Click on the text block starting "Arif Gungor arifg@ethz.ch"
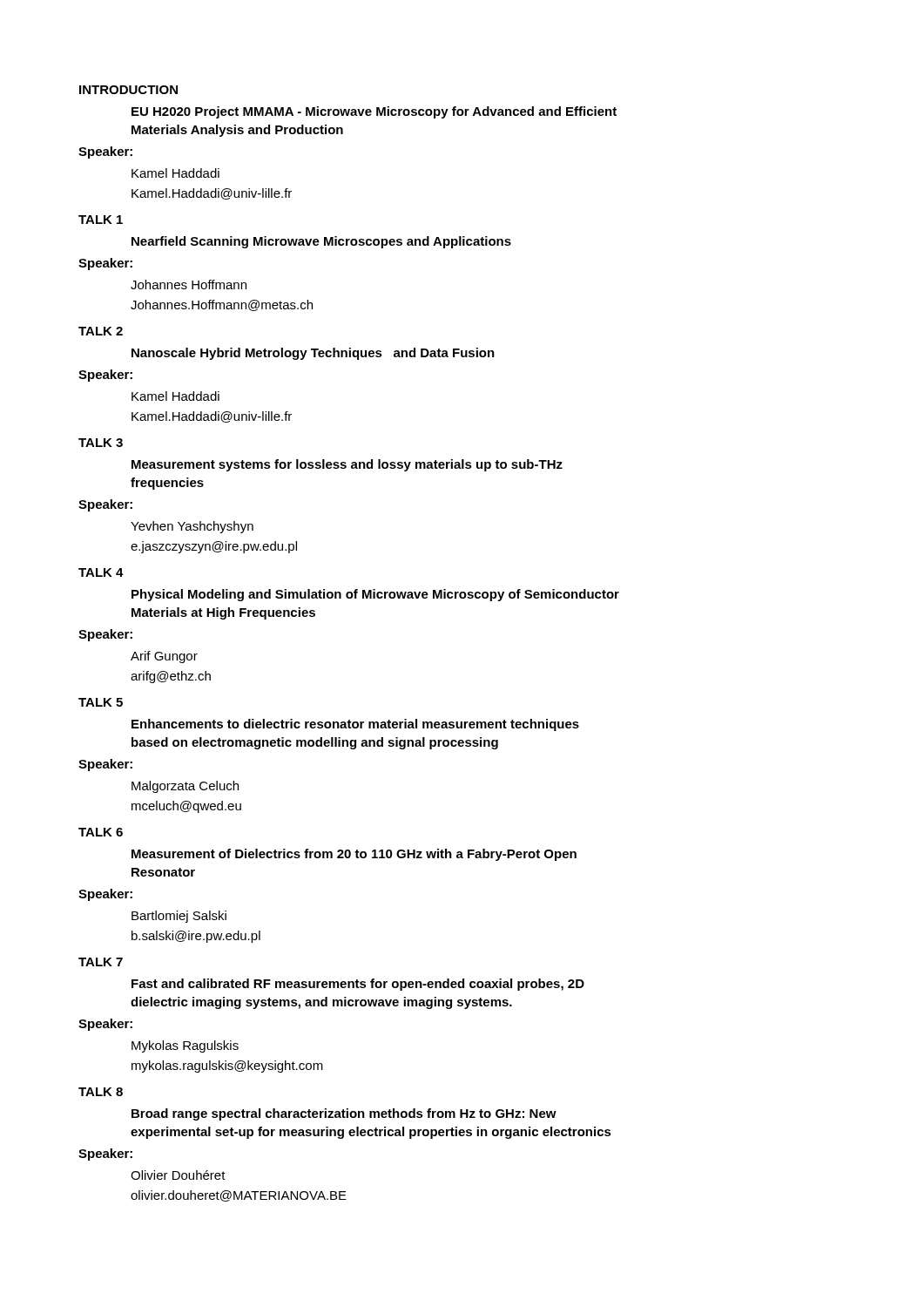This screenshot has width=924, height=1307. pos(164,657)
